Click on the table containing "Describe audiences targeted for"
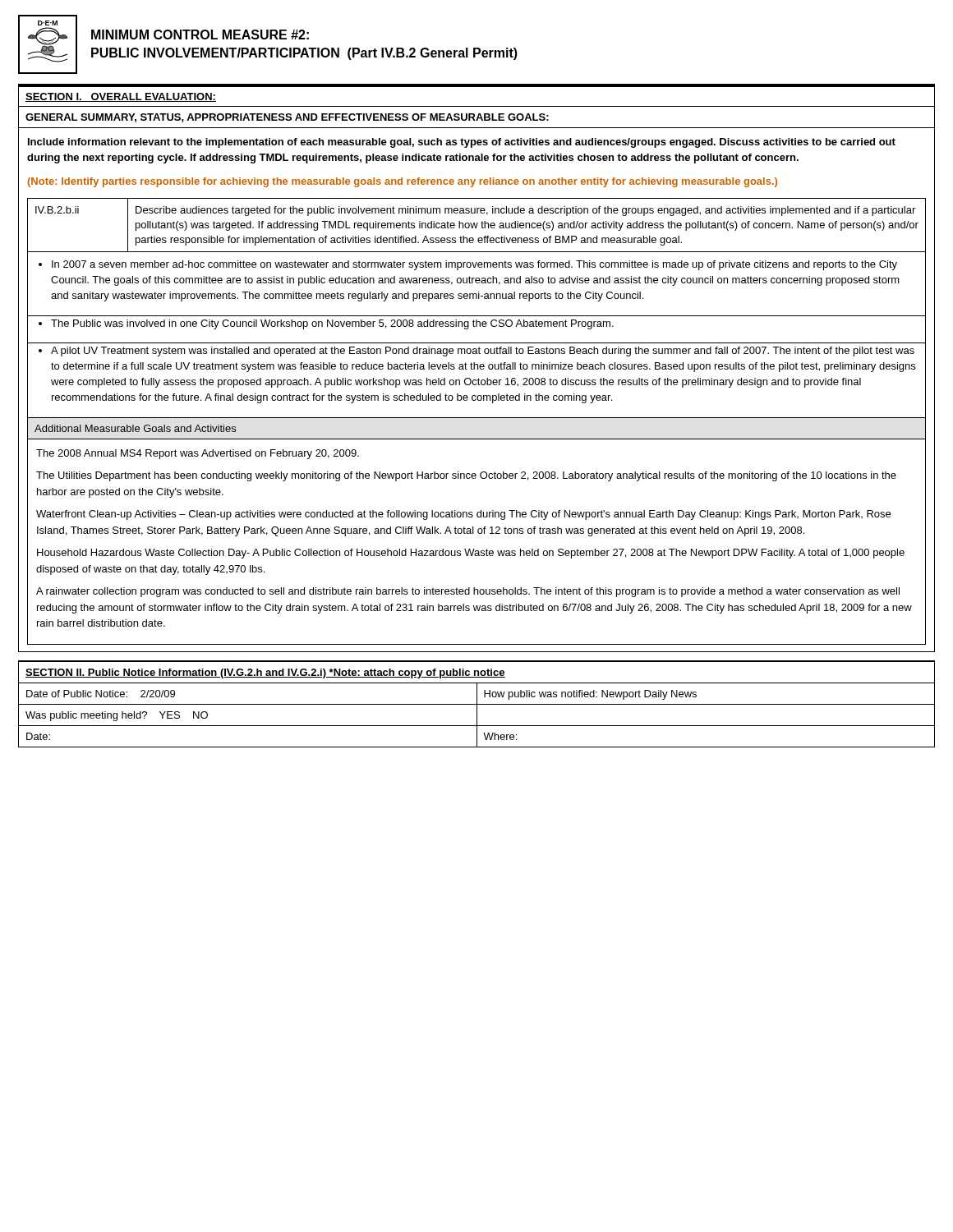This screenshot has height=1232, width=953. (476, 225)
